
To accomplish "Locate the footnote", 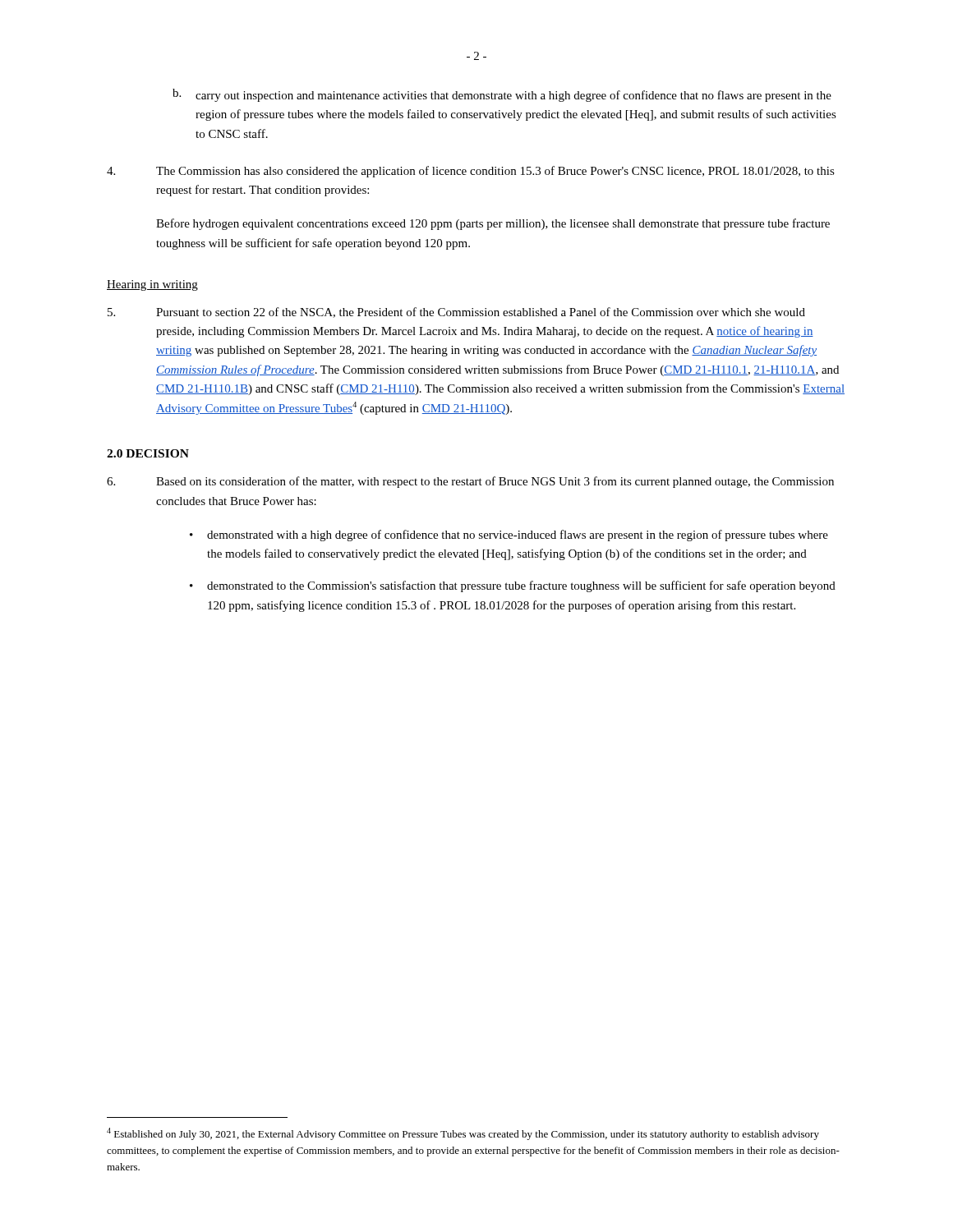I will (x=473, y=1149).
